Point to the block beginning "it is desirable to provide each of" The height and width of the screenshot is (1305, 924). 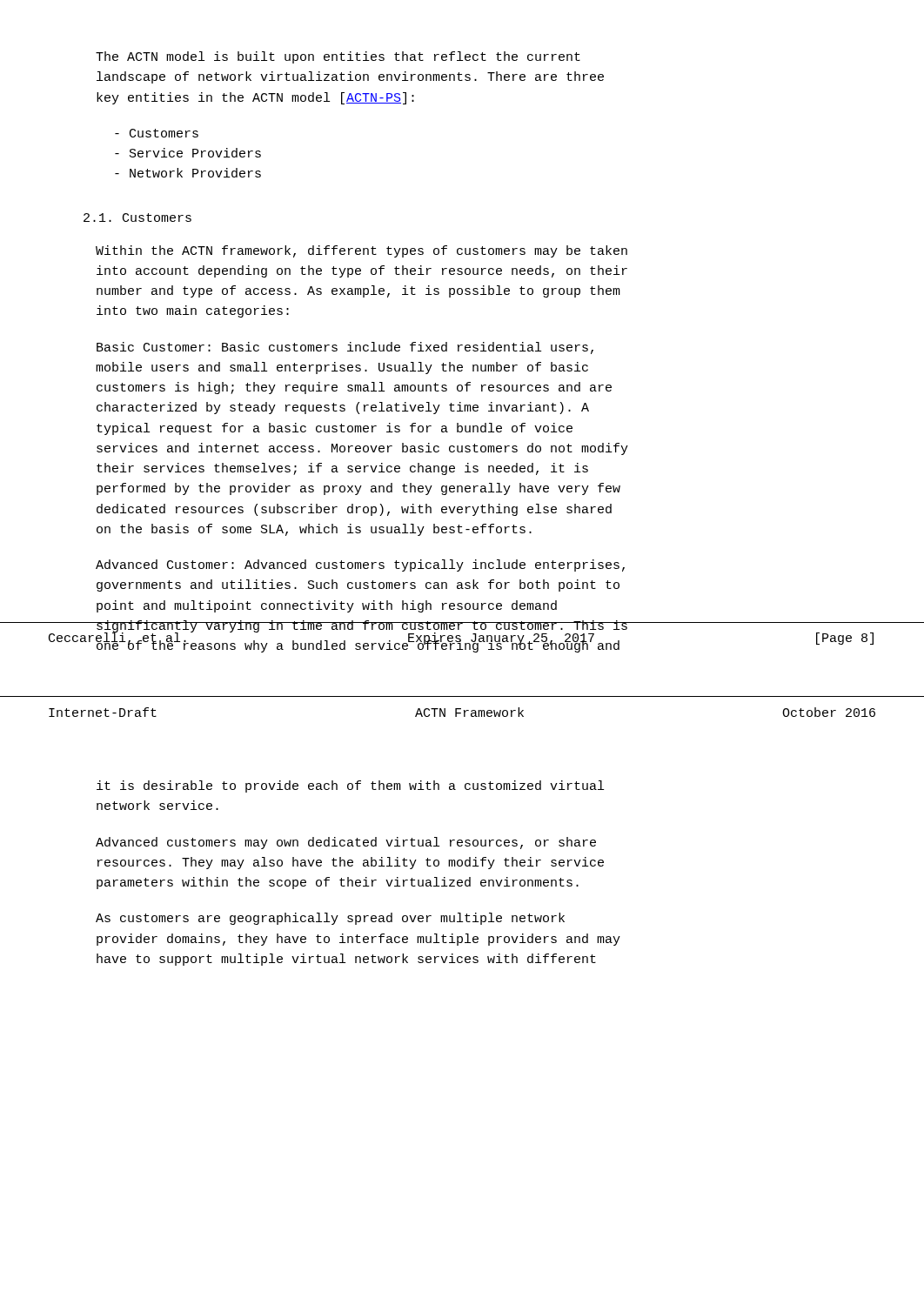pyautogui.click(x=350, y=797)
